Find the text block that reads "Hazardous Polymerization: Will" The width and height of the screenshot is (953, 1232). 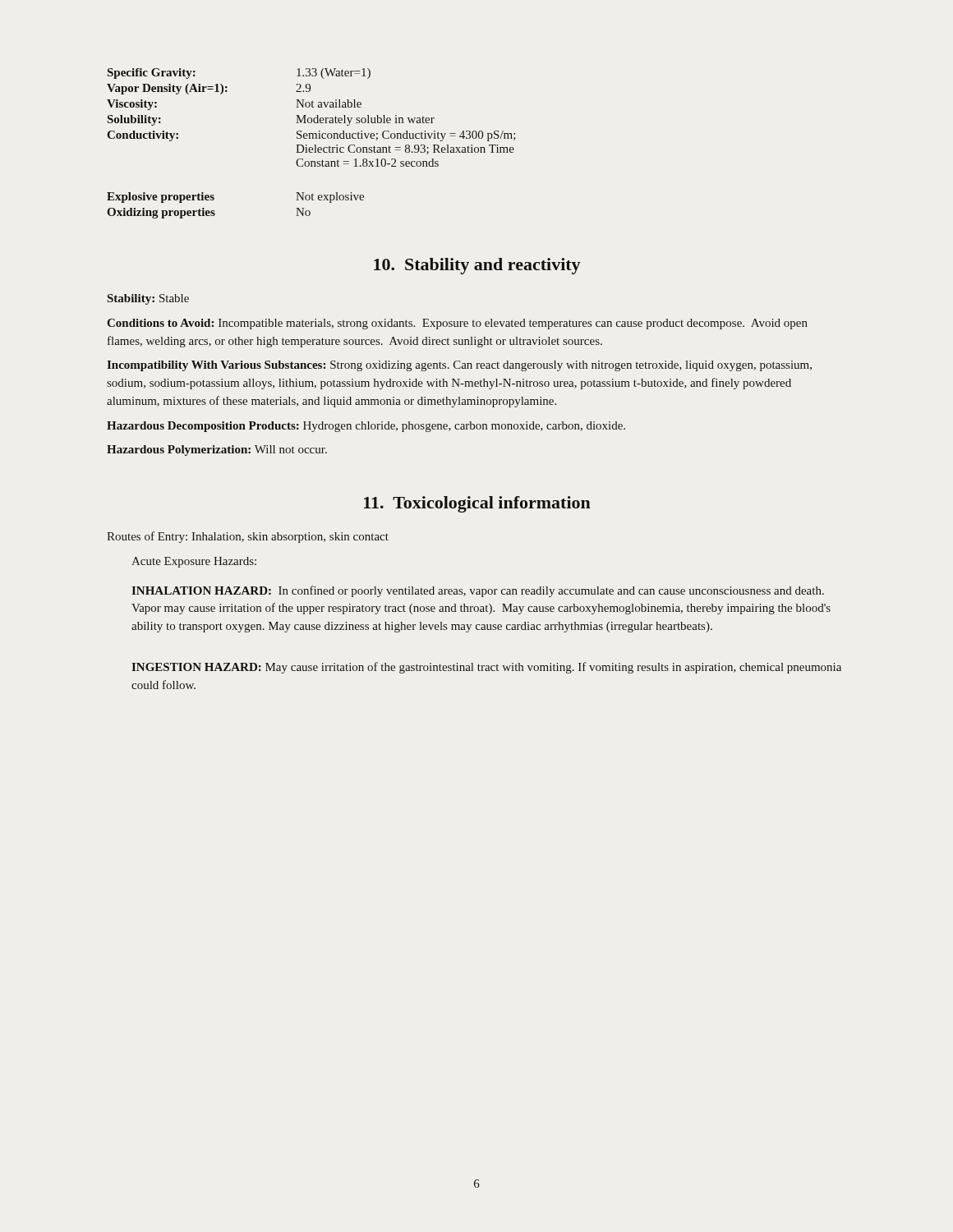tap(217, 449)
